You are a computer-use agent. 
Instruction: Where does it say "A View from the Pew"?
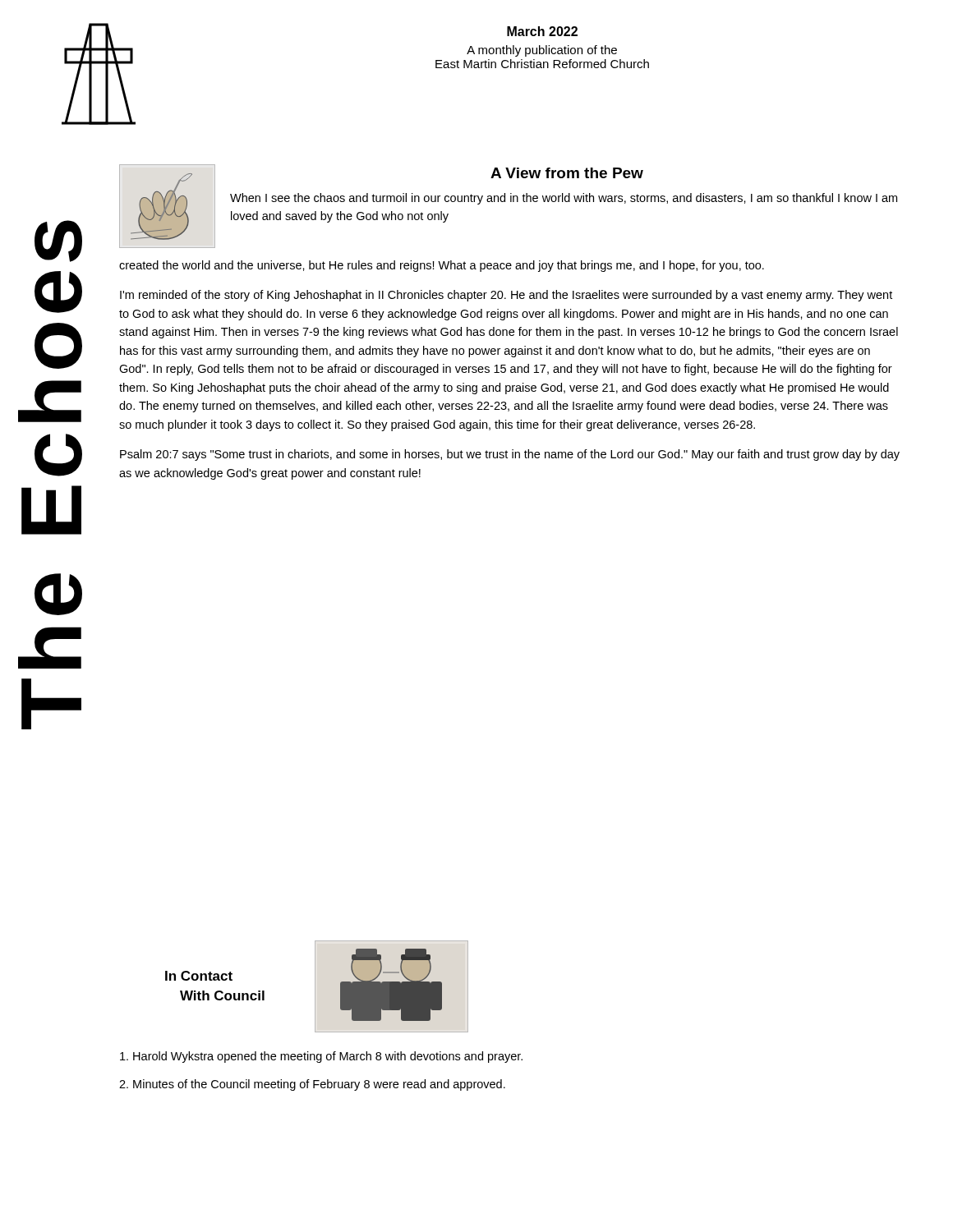[567, 173]
